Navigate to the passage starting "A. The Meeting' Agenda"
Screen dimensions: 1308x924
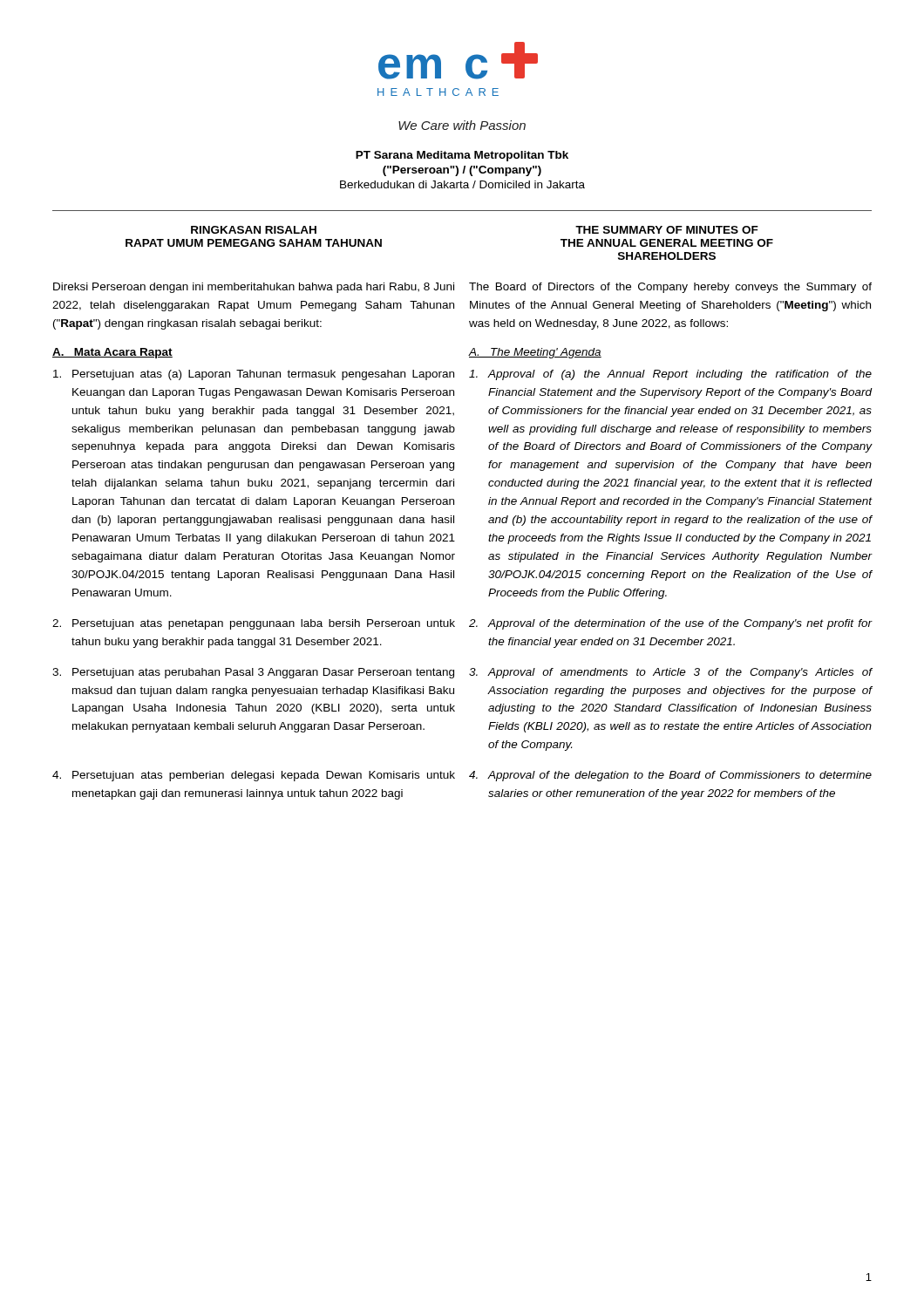pos(535,352)
